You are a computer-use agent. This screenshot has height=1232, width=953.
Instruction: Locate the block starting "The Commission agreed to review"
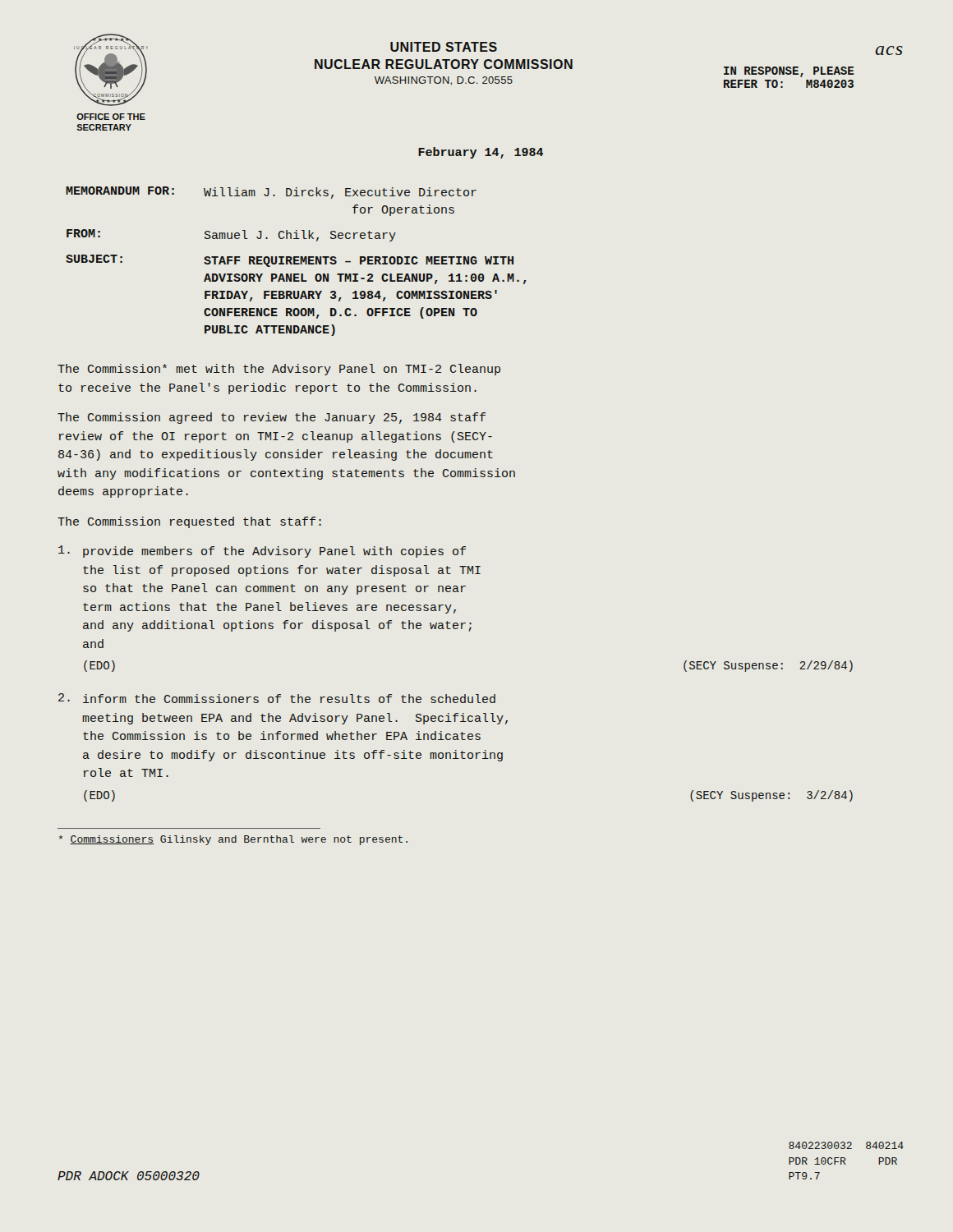[287, 456]
